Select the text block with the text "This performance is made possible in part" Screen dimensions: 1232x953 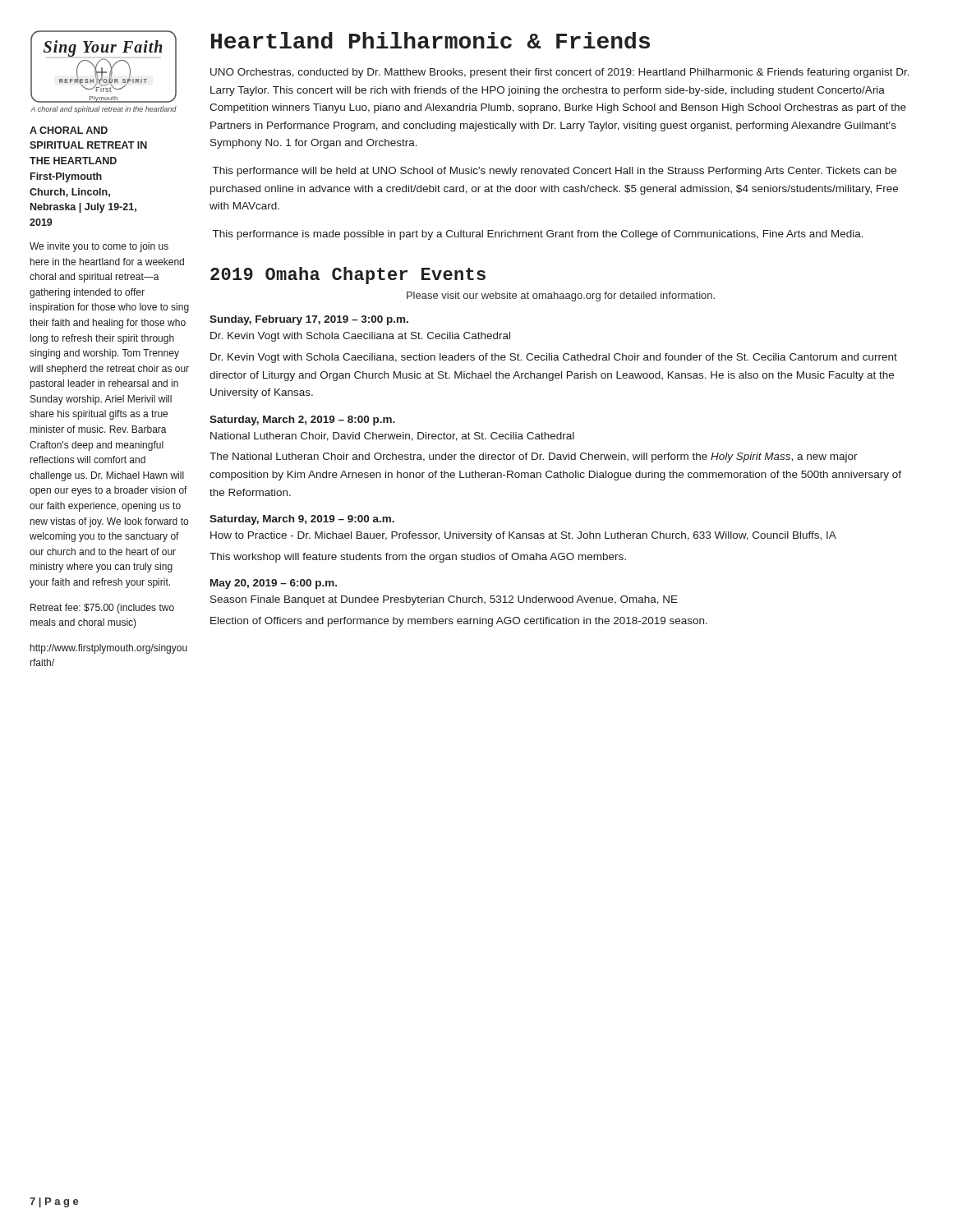pyautogui.click(x=537, y=233)
